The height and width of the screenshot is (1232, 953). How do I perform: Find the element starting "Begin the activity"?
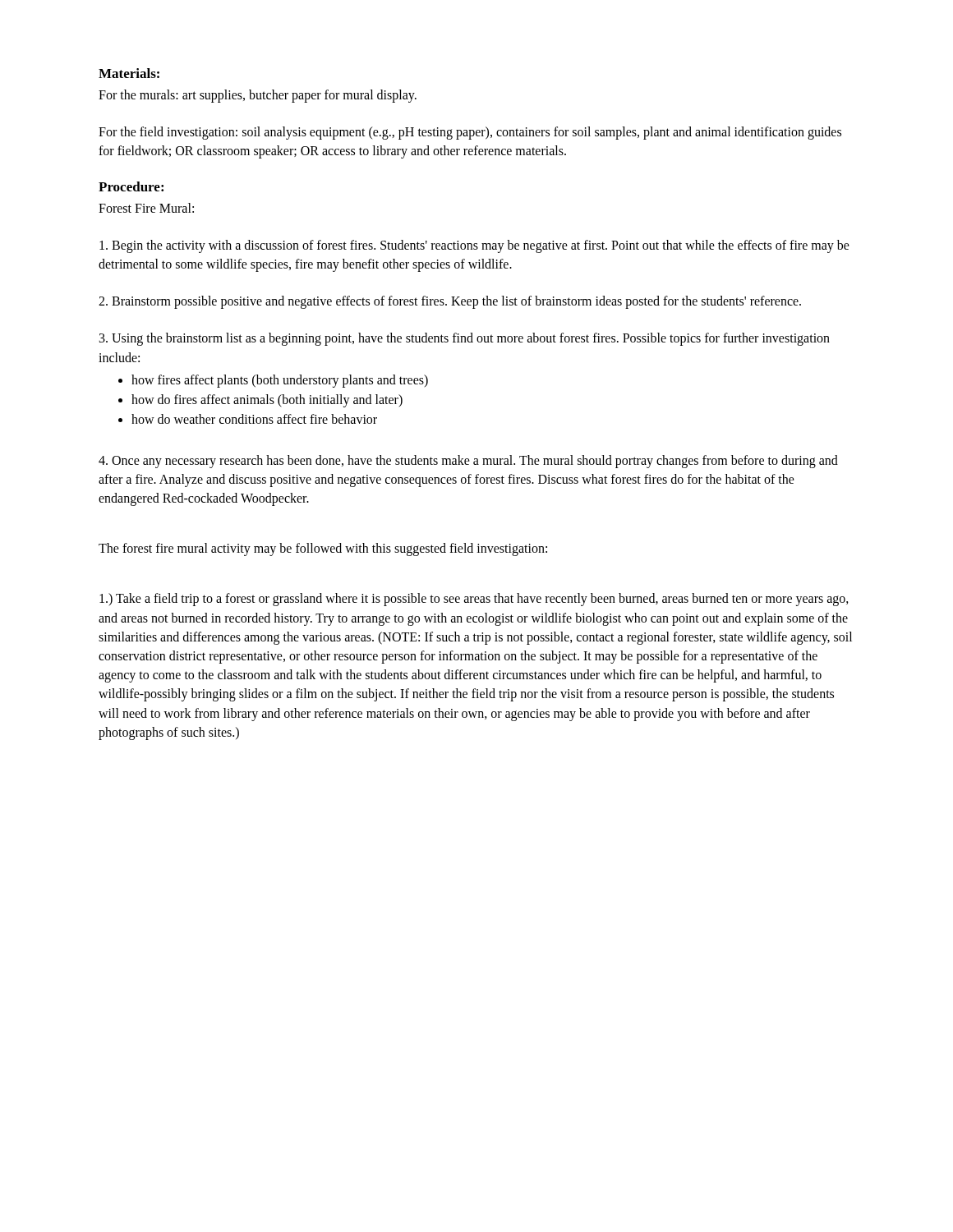[474, 255]
